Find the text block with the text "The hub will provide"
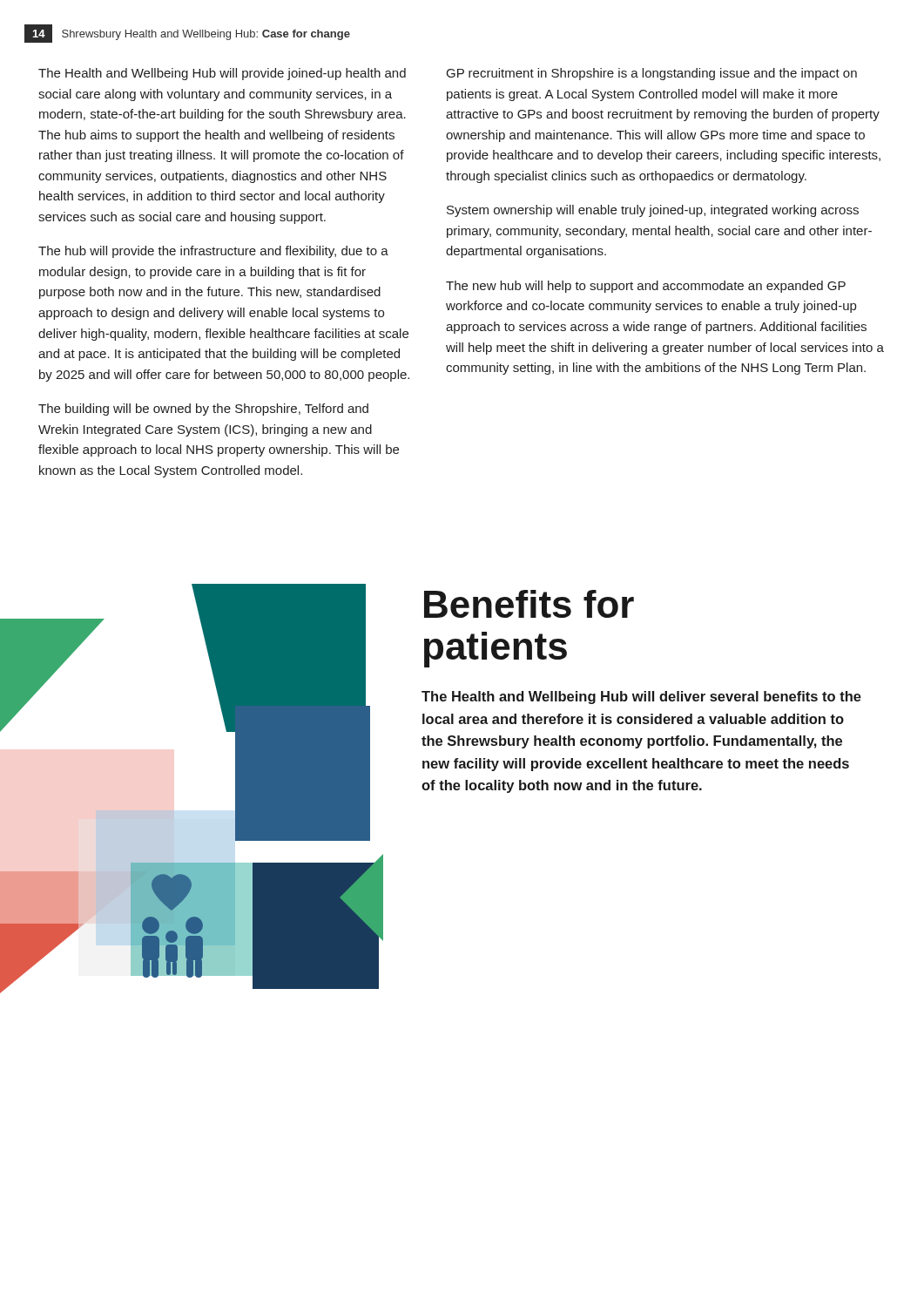Image resolution: width=924 pixels, height=1307 pixels. click(224, 312)
